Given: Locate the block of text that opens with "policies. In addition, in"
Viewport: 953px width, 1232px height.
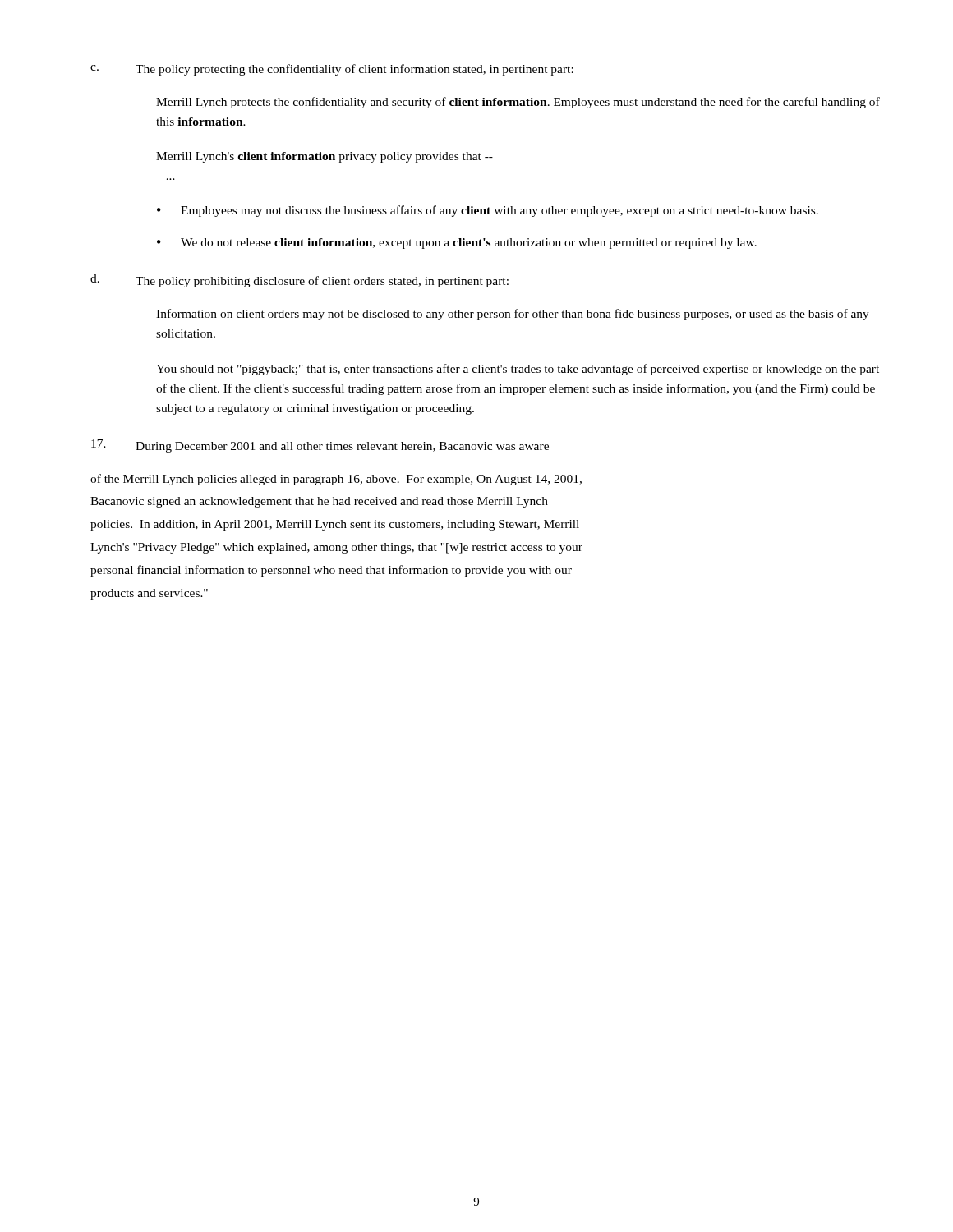Looking at the screenshot, I should click(x=335, y=524).
